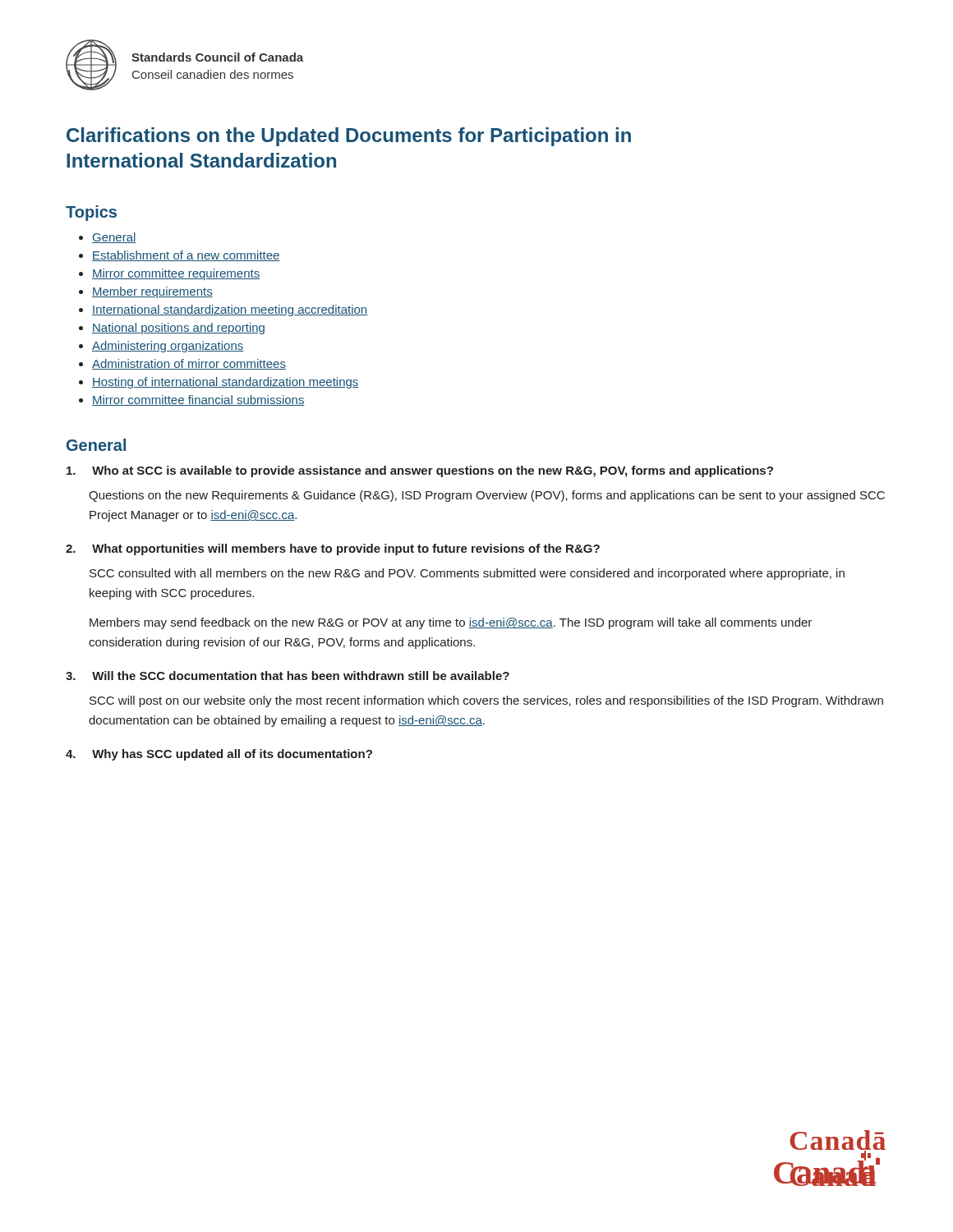The width and height of the screenshot is (953, 1232).
Task: Point to the block beginning "SCC consulted with"
Action: tap(467, 583)
